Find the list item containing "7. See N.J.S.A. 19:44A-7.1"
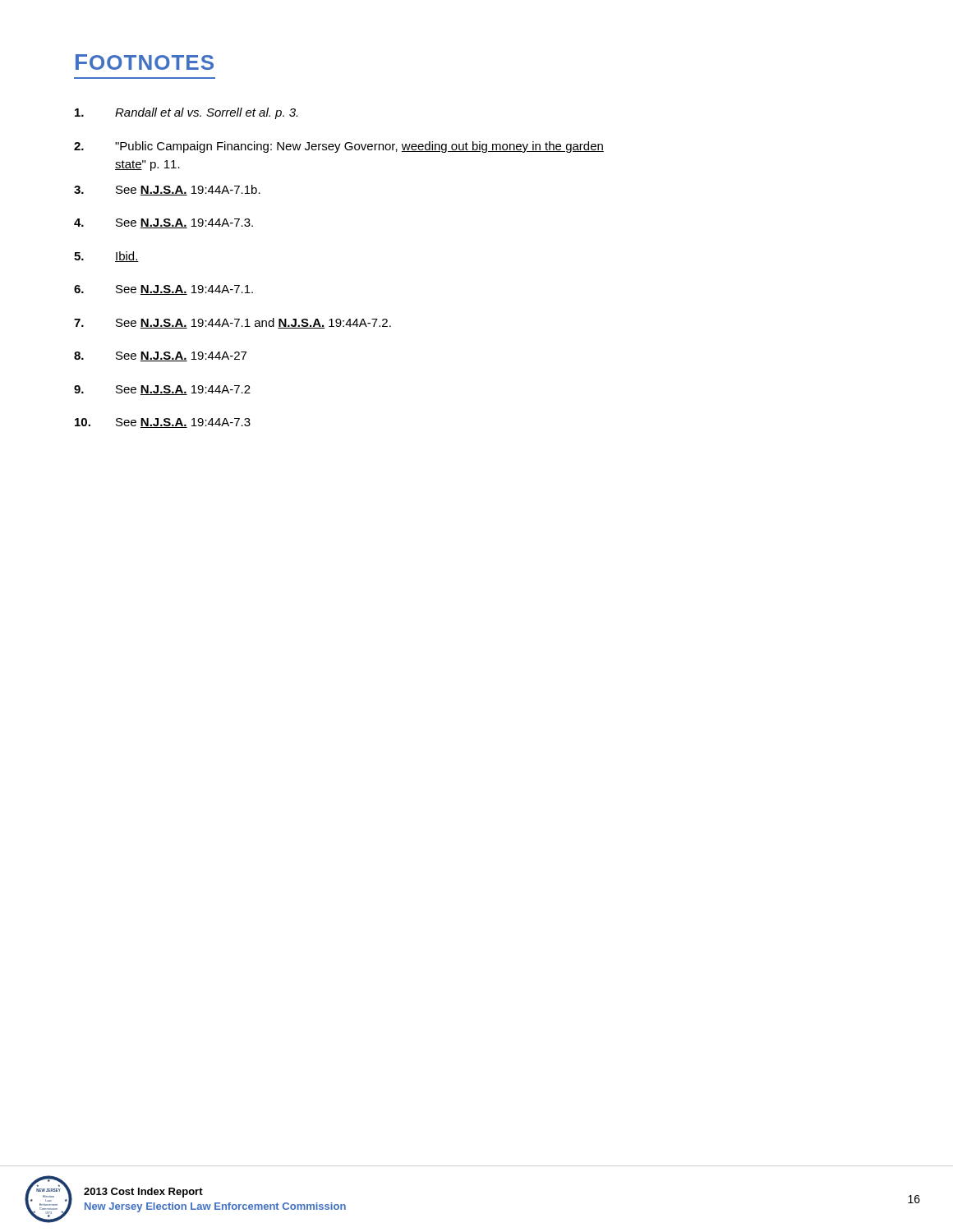This screenshot has height=1232, width=953. (x=232, y=323)
